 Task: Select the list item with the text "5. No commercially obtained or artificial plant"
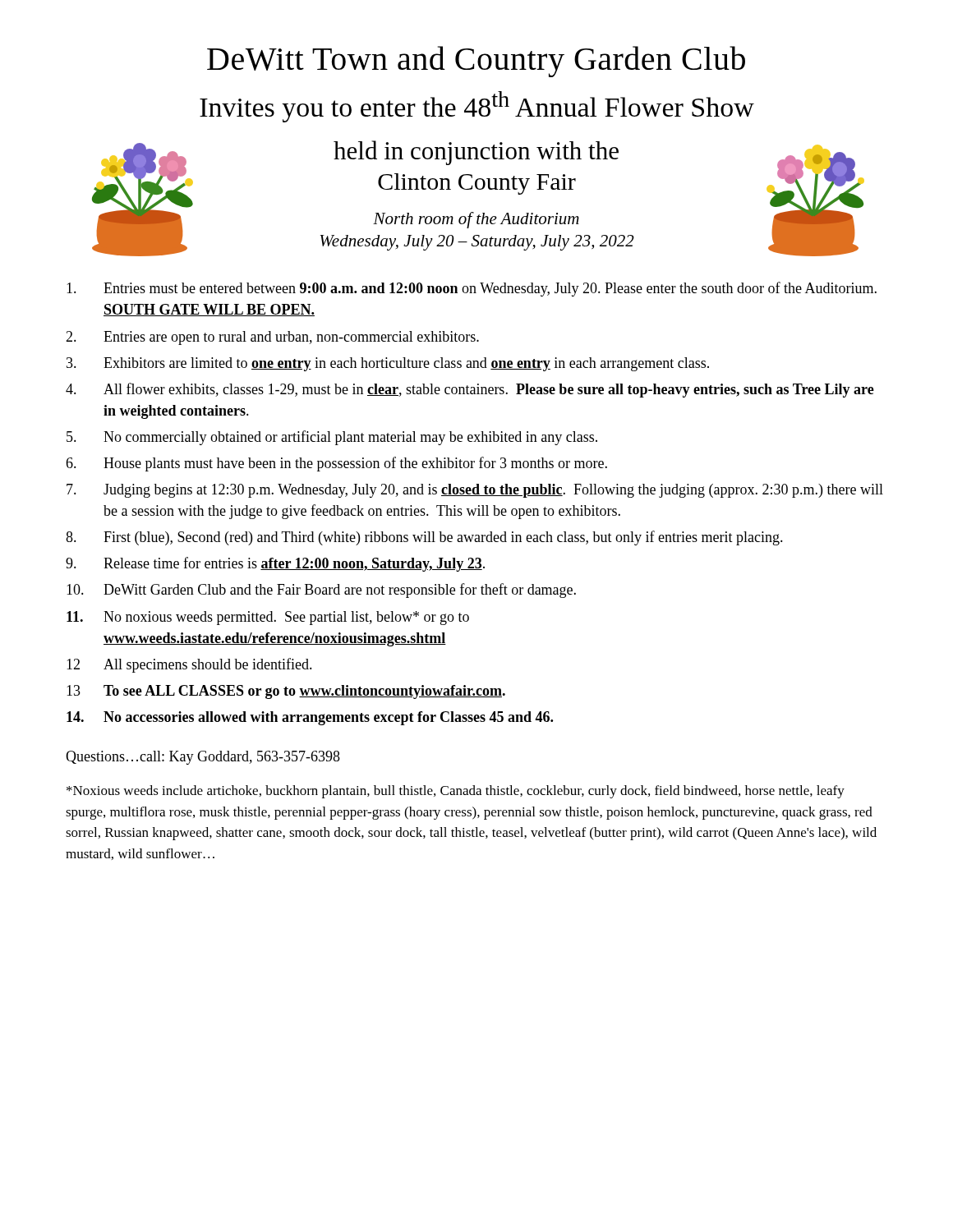click(476, 437)
